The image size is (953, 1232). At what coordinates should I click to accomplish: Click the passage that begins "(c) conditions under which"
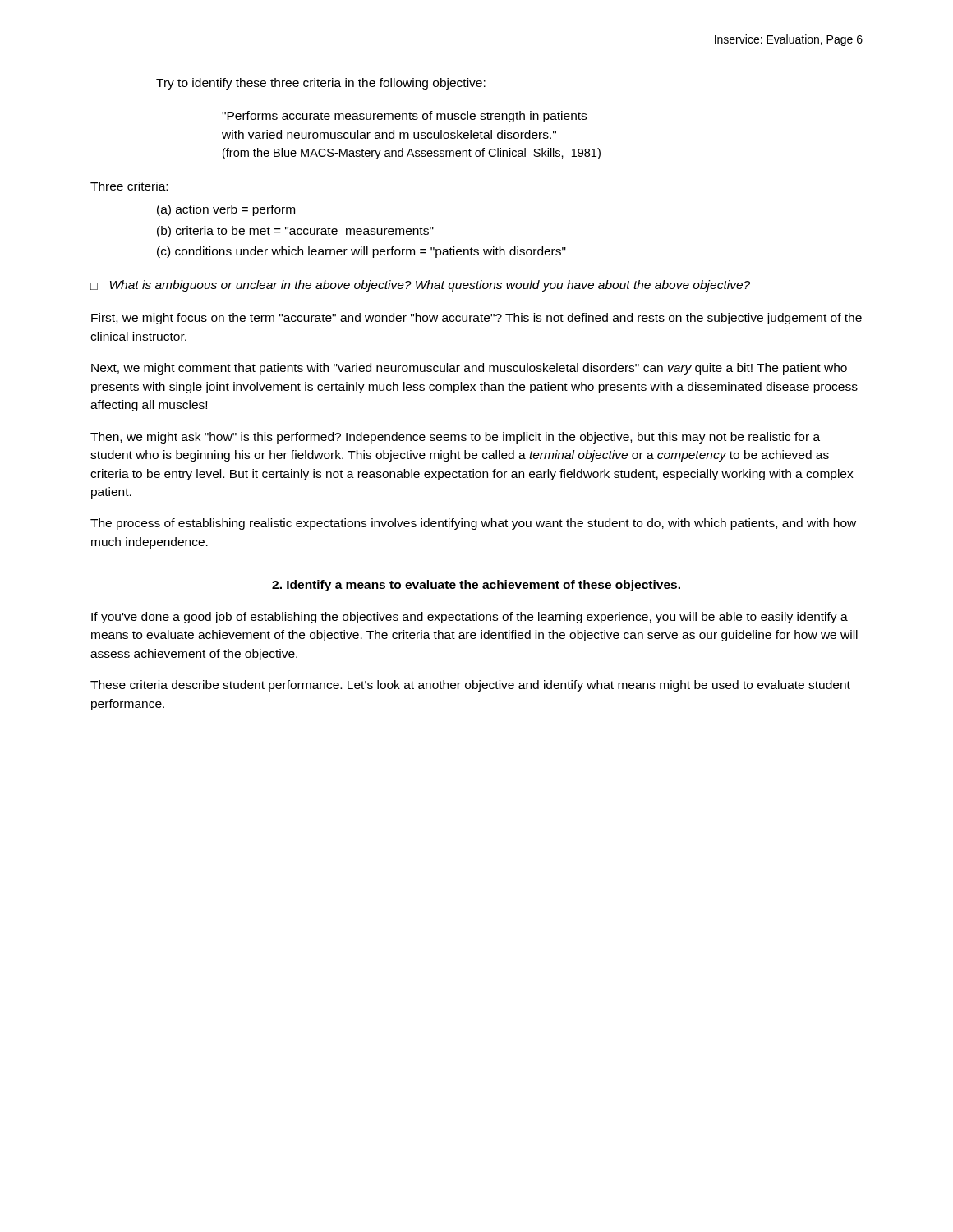pyautogui.click(x=361, y=251)
